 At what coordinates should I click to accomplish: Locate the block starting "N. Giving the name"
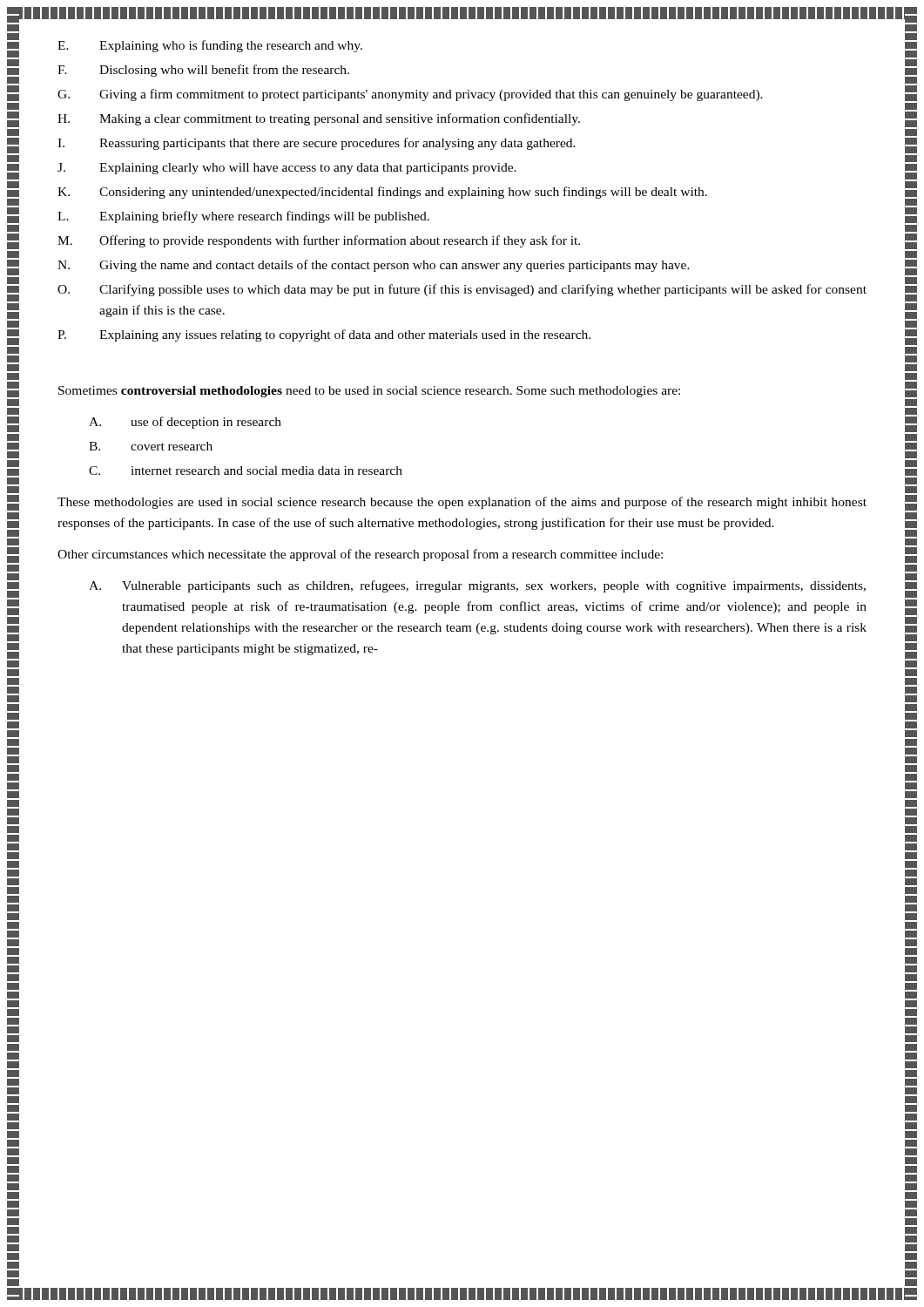[x=462, y=265]
